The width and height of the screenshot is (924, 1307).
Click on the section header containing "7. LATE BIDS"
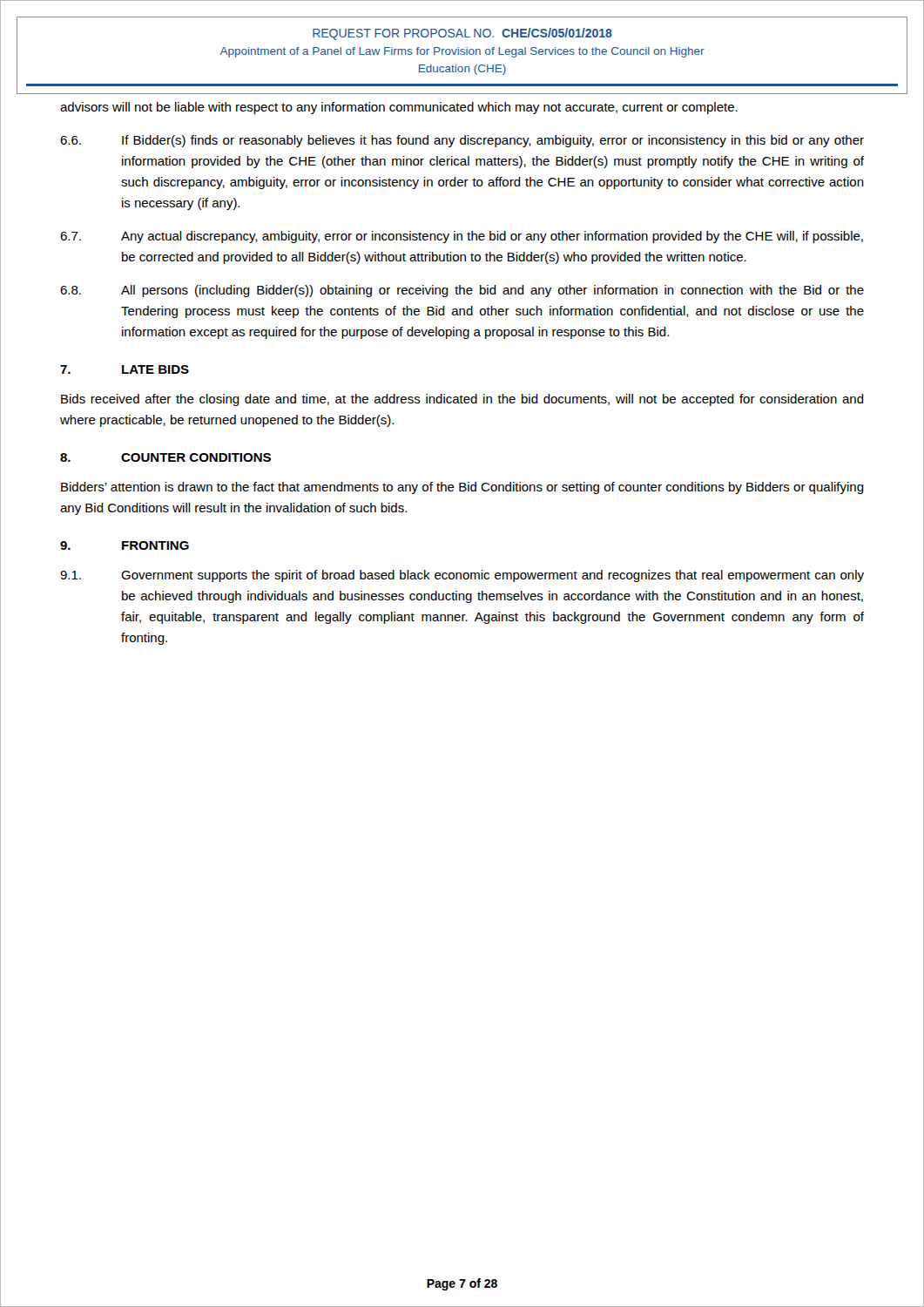[x=125, y=369]
